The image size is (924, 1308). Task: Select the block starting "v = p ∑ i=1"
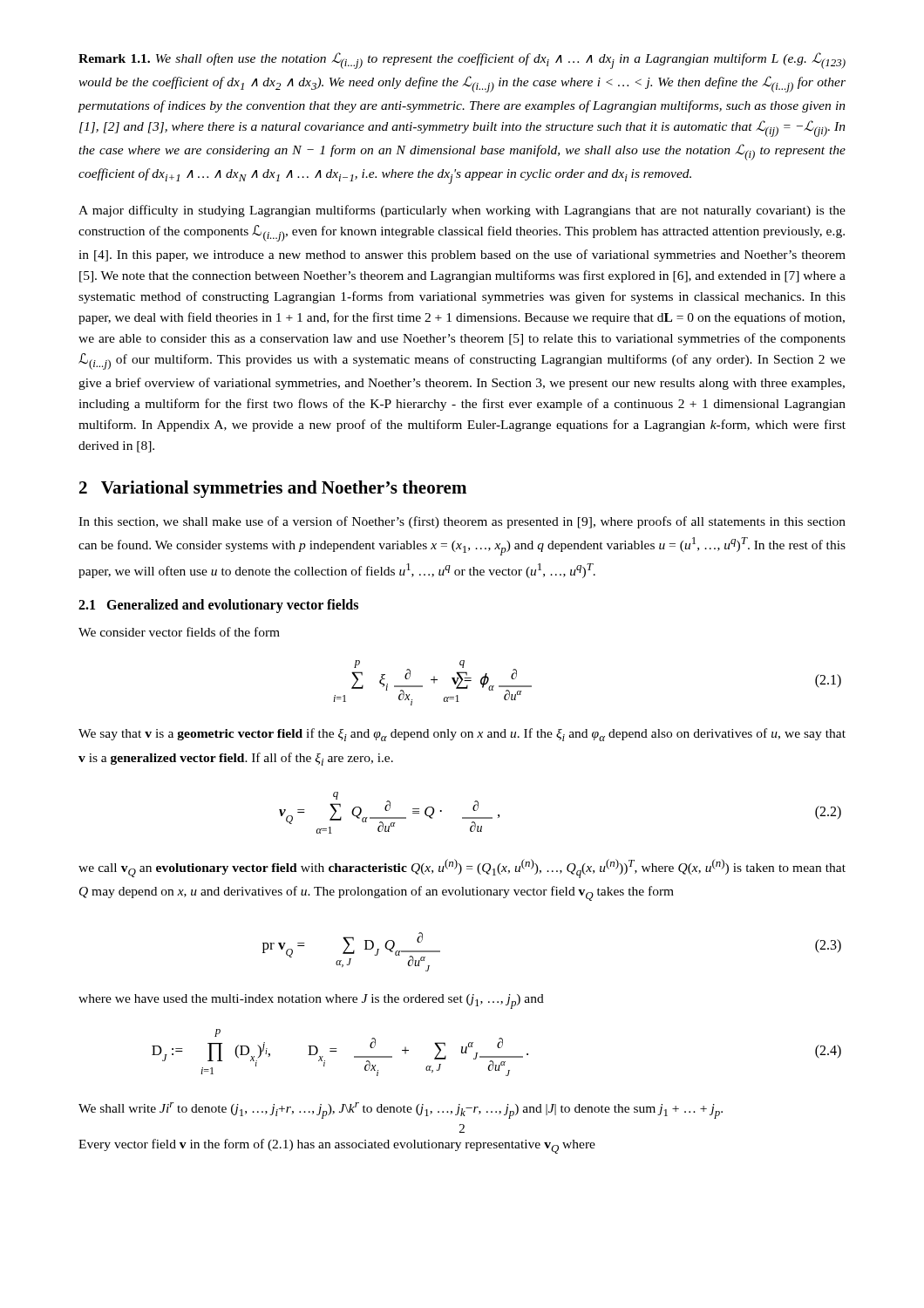(462, 681)
